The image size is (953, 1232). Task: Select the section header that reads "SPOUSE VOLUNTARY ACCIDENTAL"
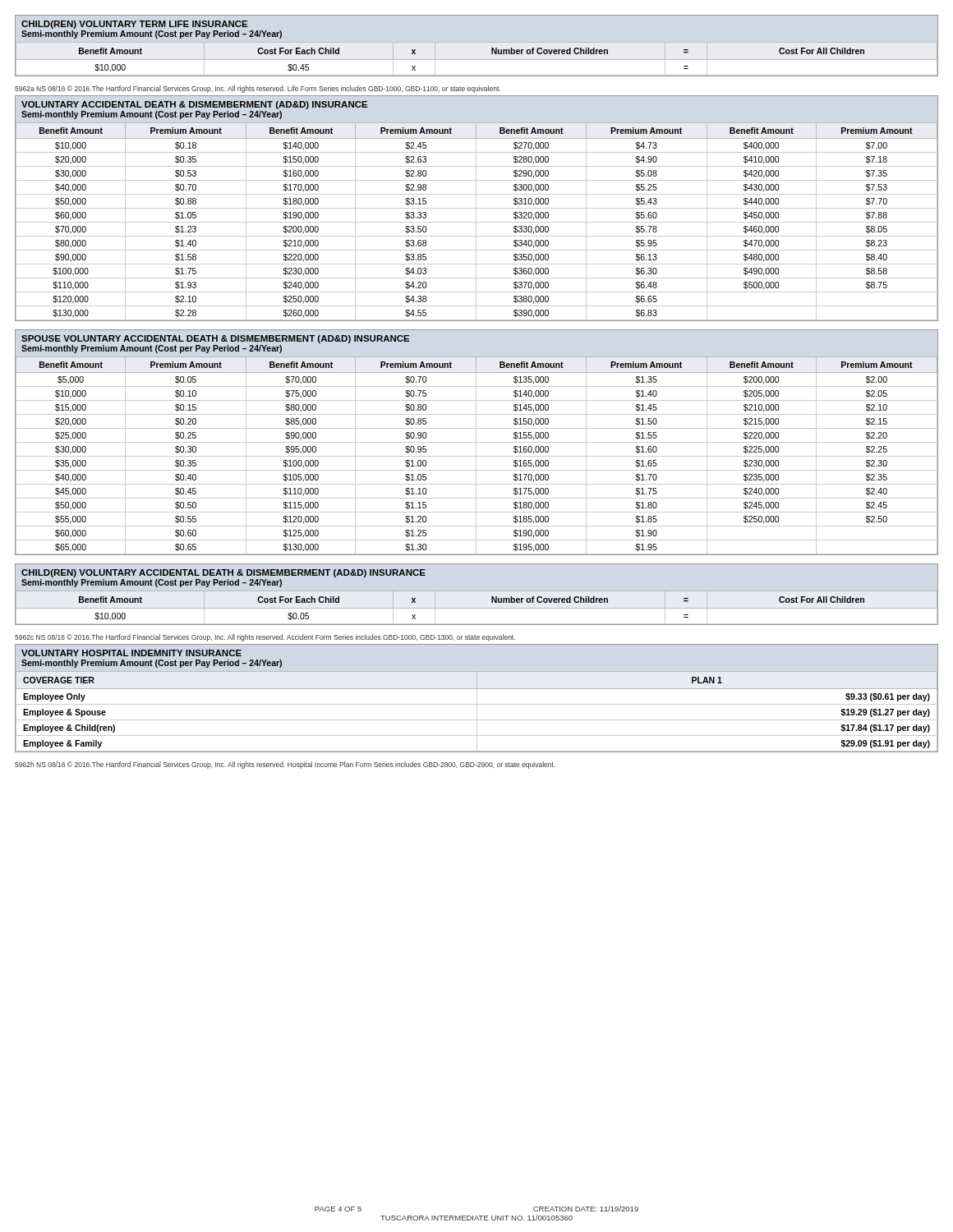(x=476, y=442)
